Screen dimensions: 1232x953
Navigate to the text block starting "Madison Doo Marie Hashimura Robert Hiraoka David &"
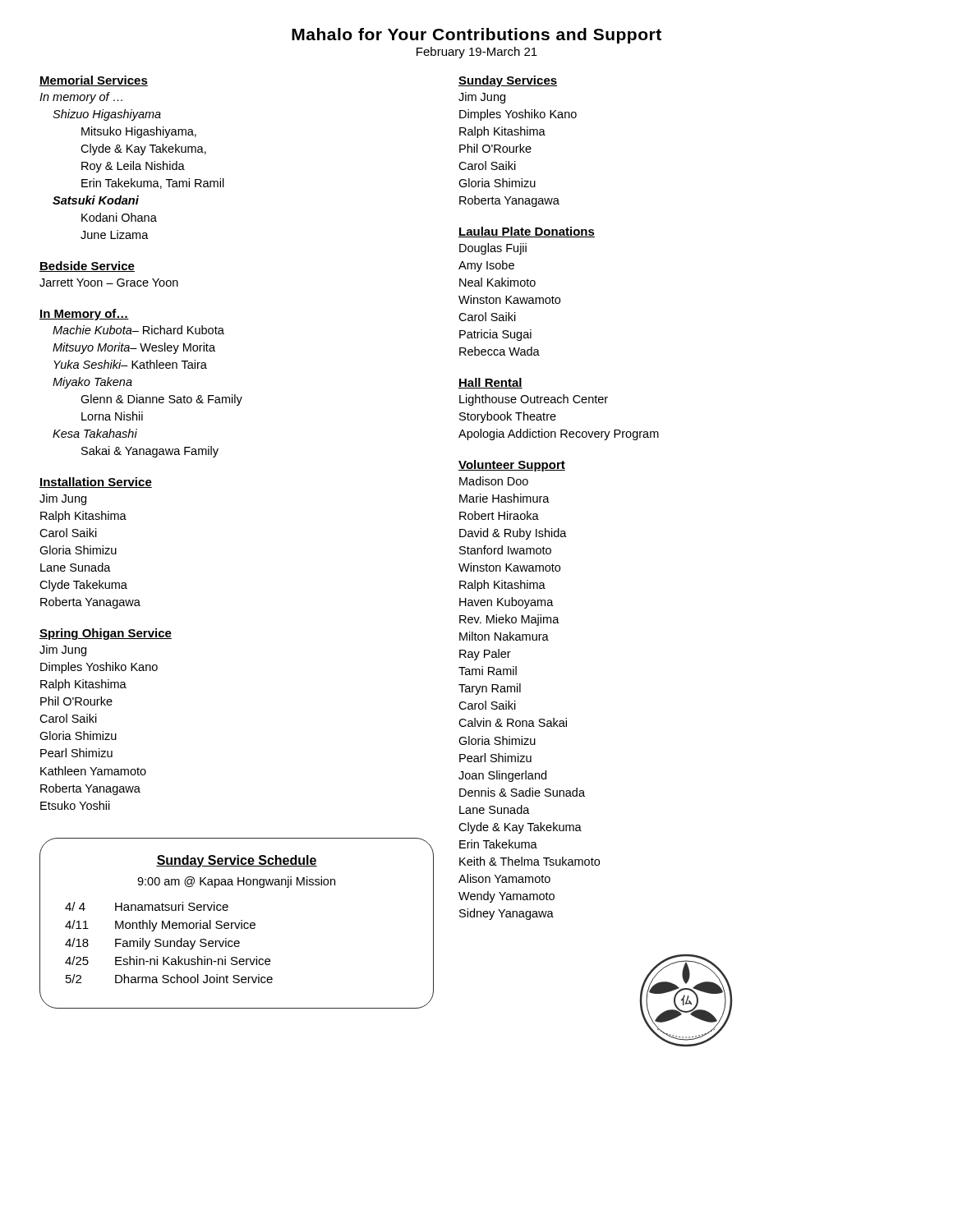494,481
